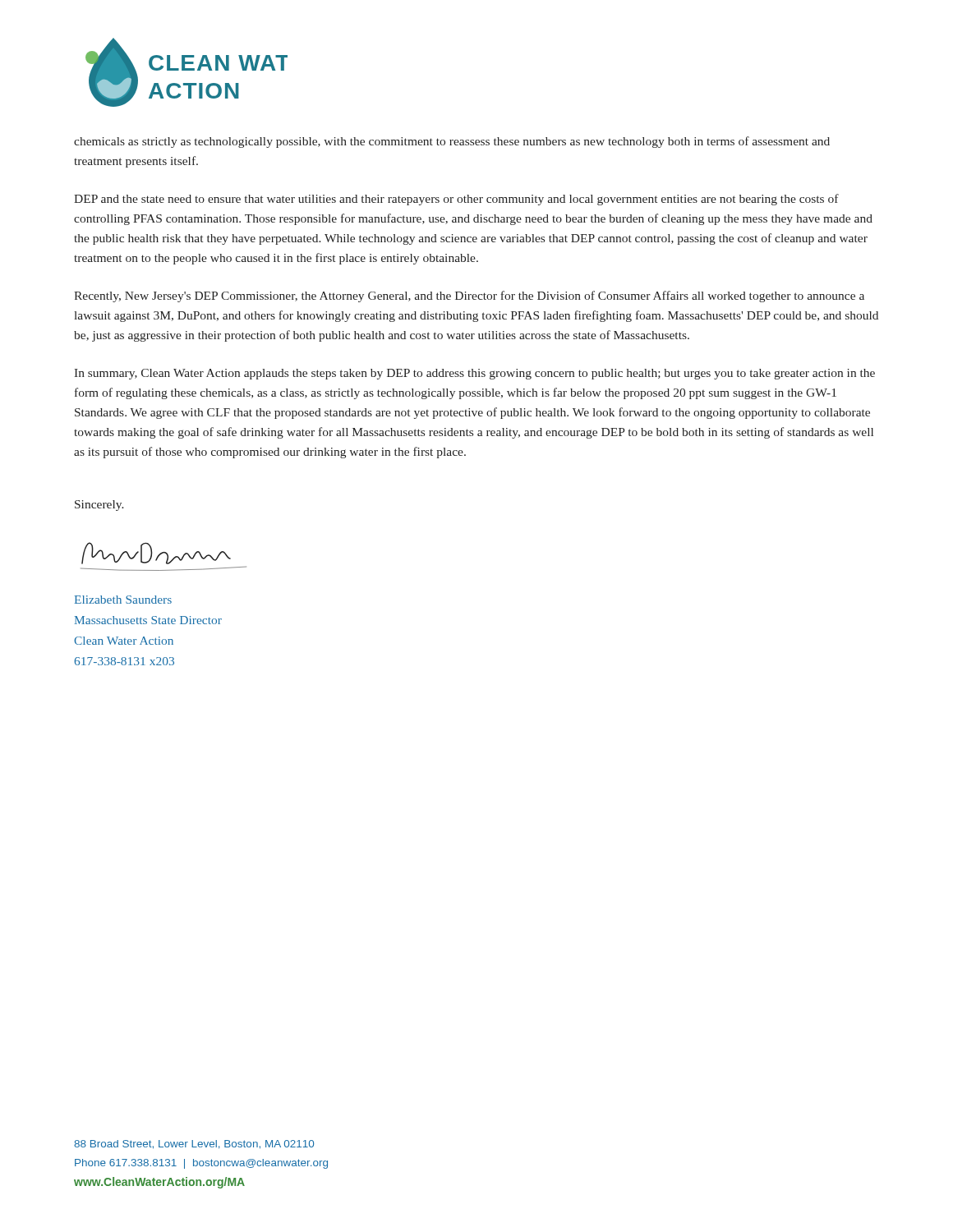
Task: Find the block on this page that starts "Elizabeth Saunders Massachusetts State Director Clean Water Action"
Action: (148, 630)
